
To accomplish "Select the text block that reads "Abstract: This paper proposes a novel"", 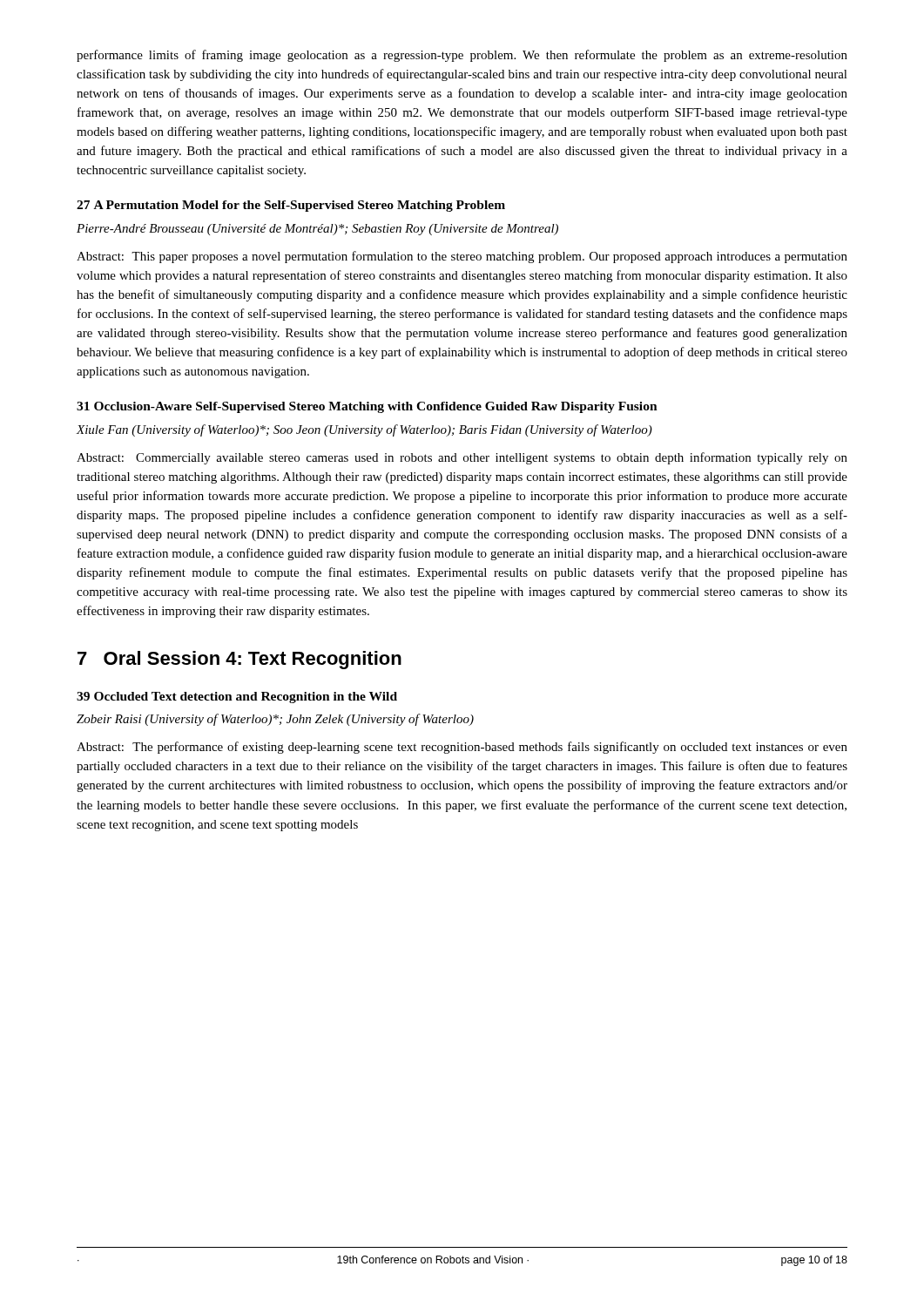I will [x=462, y=314].
